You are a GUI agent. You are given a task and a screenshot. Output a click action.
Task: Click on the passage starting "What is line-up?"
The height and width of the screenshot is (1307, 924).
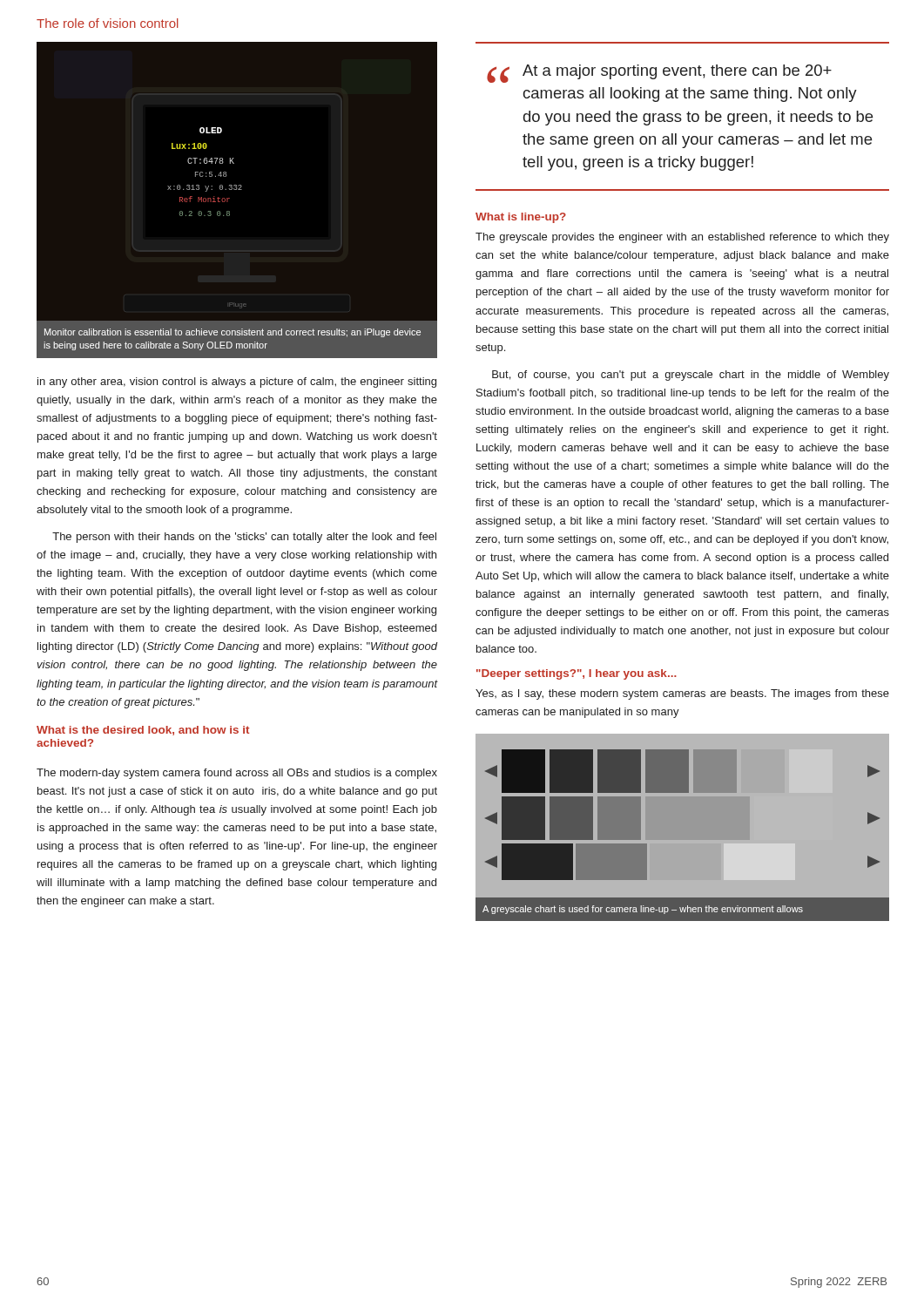coord(521,217)
